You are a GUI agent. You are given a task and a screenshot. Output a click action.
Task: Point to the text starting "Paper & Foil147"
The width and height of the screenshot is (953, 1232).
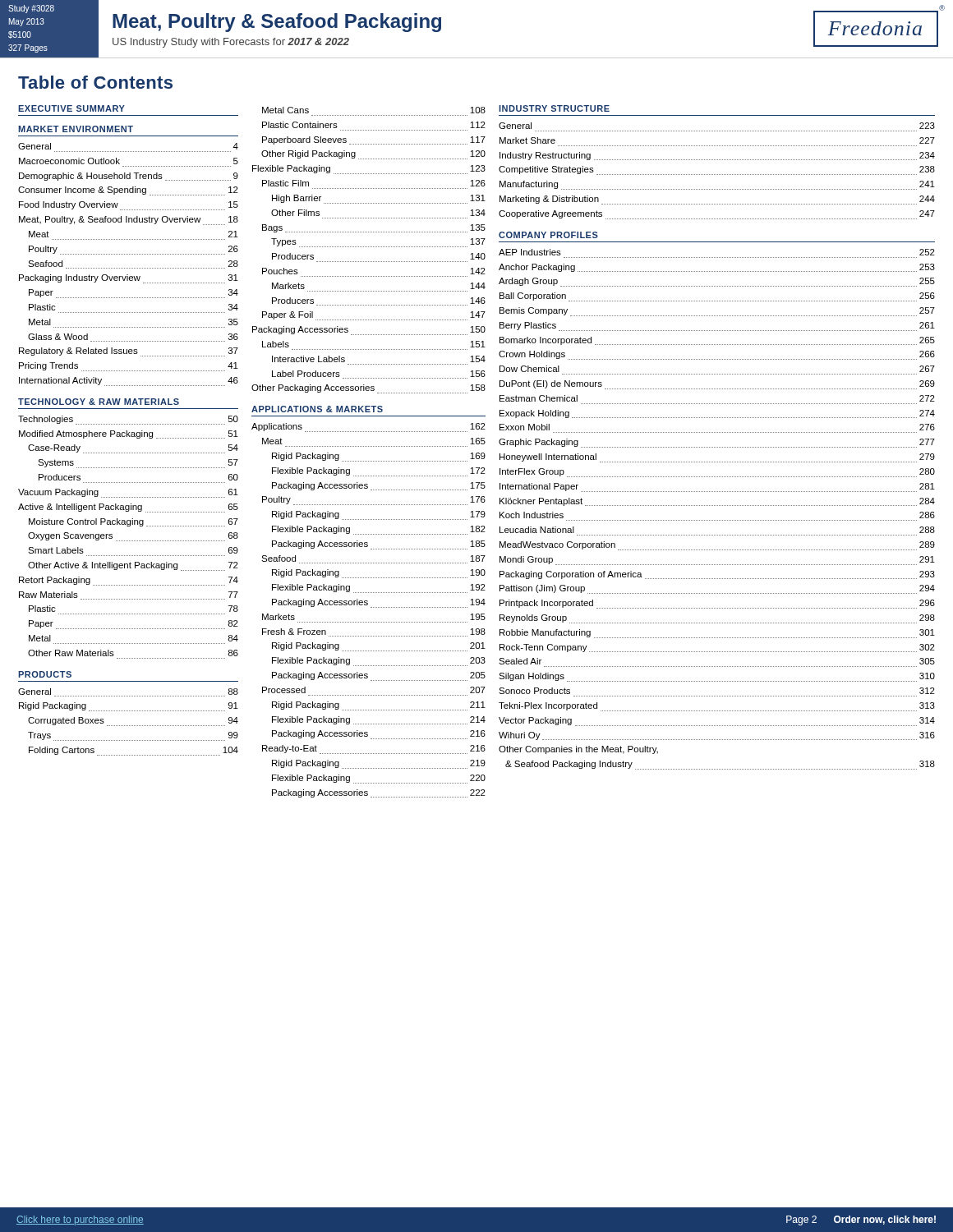click(373, 316)
